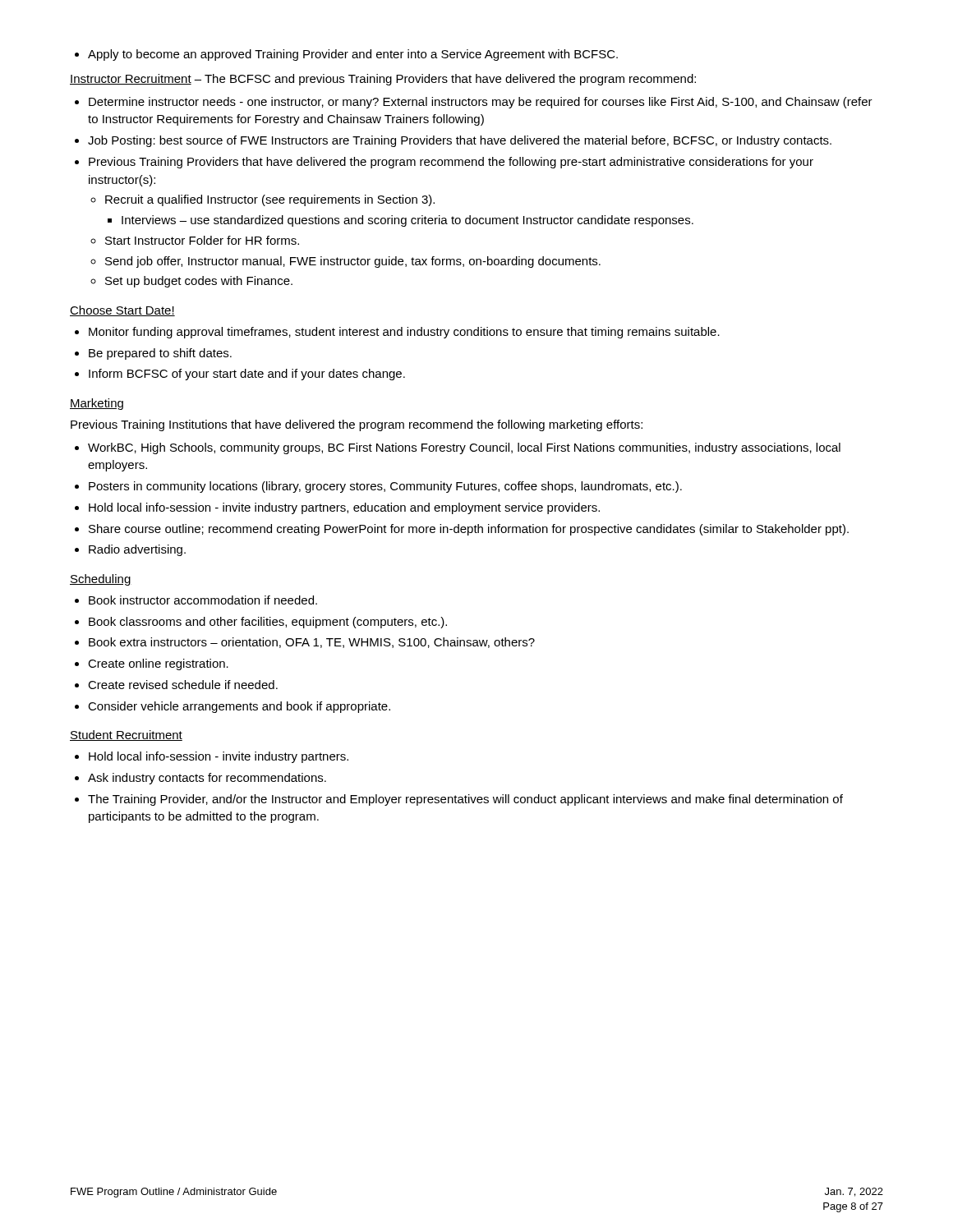Find the text block starting "Create online registration."
Image resolution: width=953 pixels, height=1232 pixels.
[x=152, y=664]
